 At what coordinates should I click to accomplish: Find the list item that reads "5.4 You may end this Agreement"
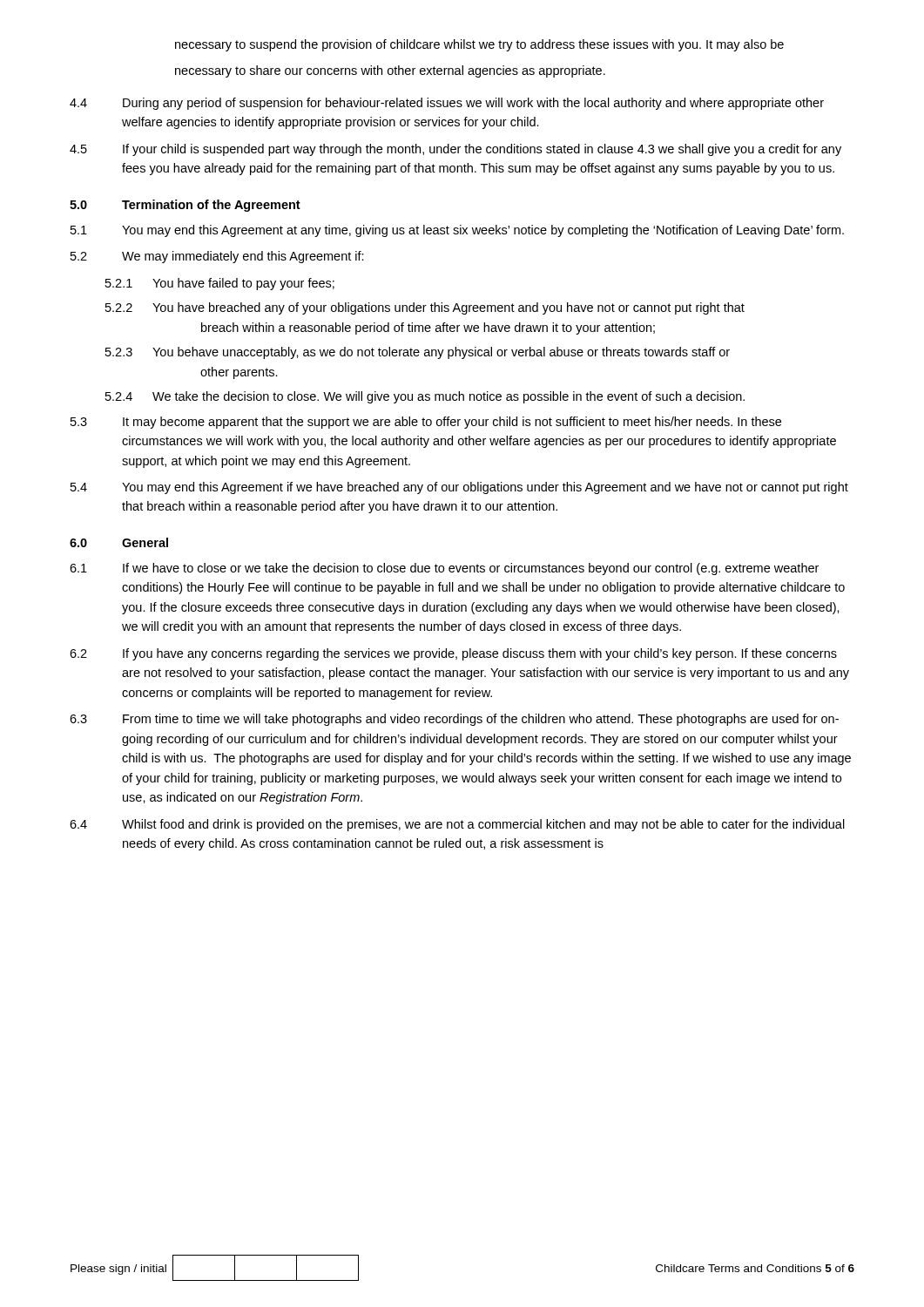462,497
